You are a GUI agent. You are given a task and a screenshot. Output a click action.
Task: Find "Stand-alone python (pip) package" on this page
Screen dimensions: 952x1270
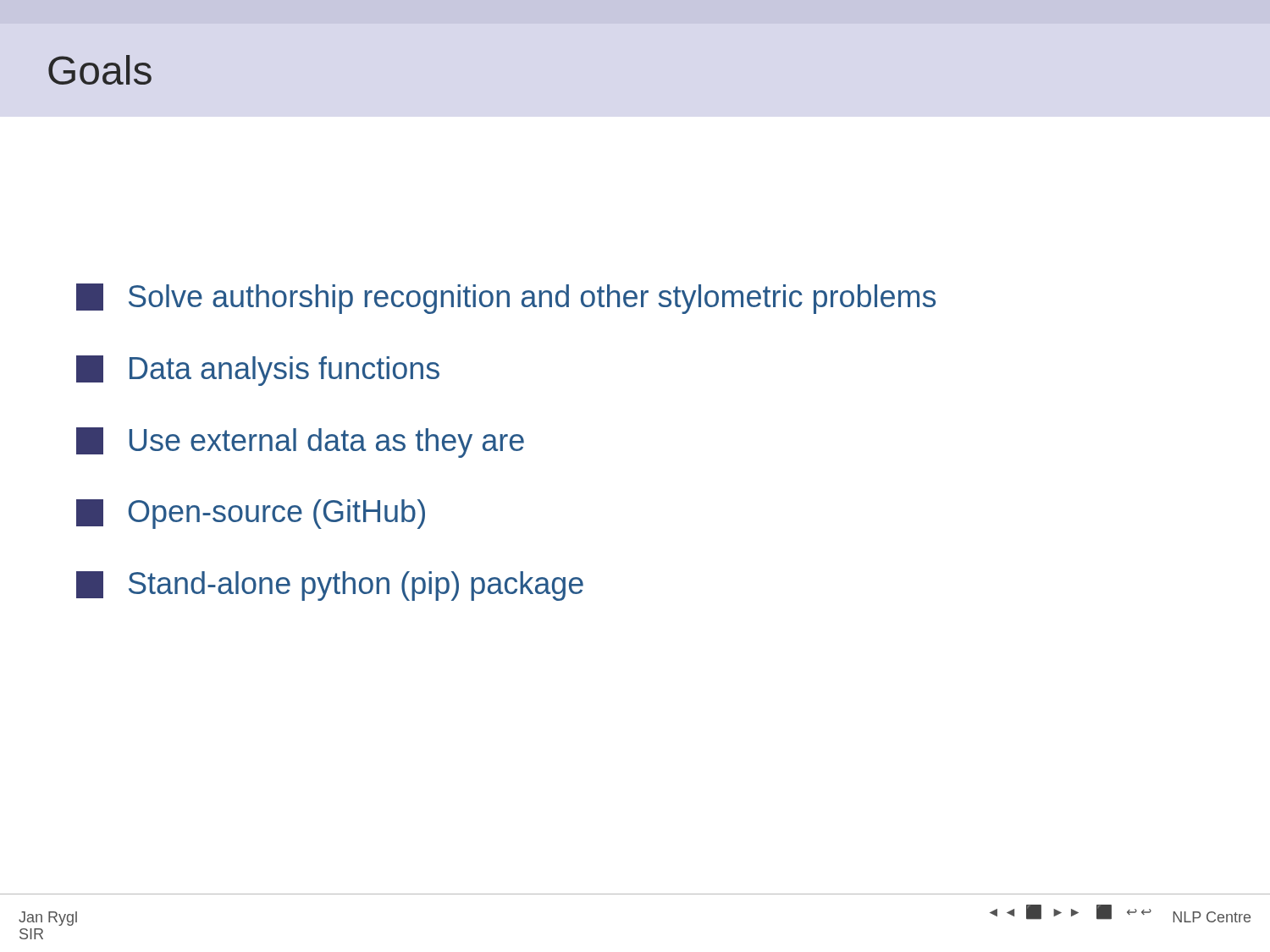330,584
